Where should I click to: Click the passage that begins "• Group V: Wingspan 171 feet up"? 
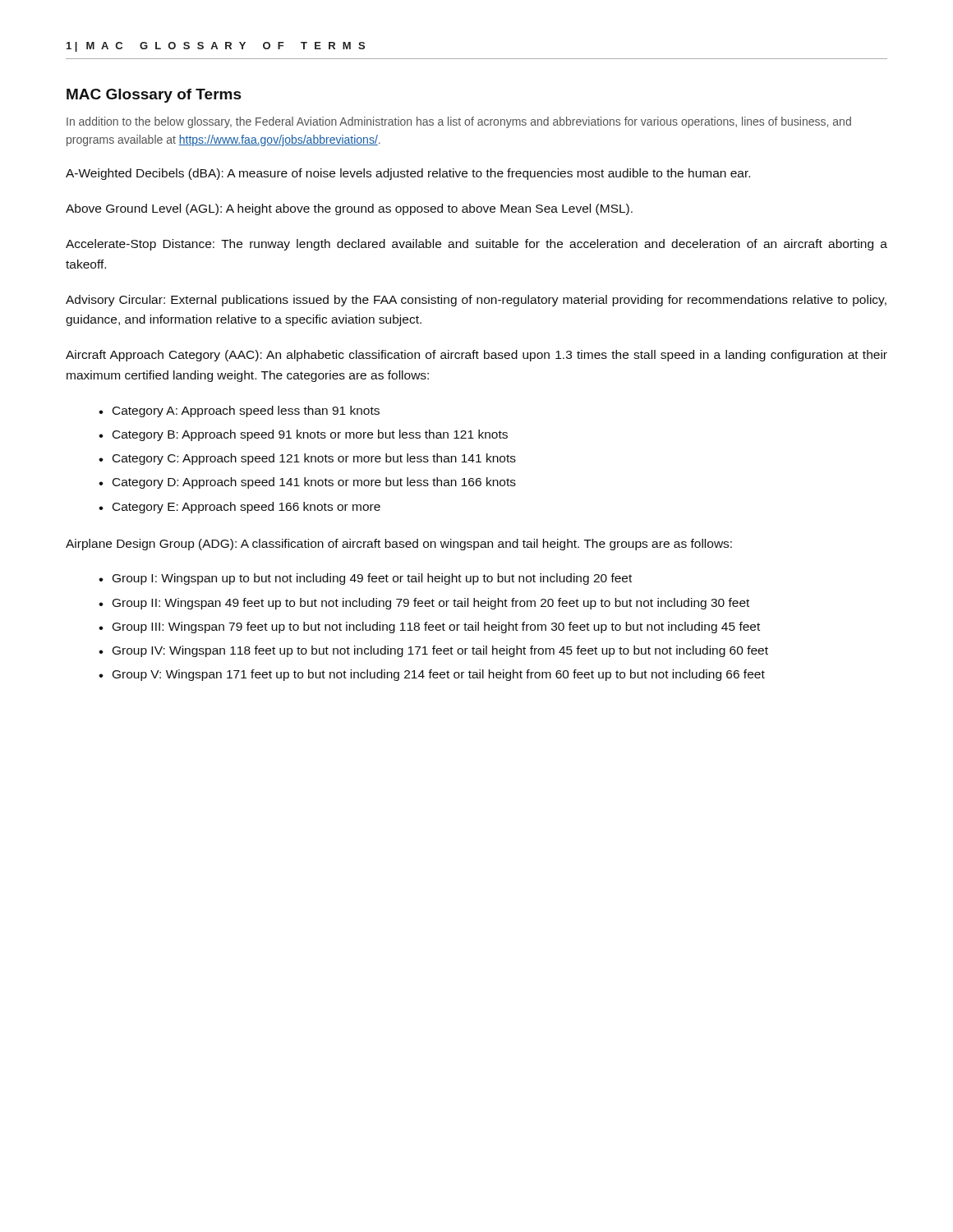pos(493,676)
